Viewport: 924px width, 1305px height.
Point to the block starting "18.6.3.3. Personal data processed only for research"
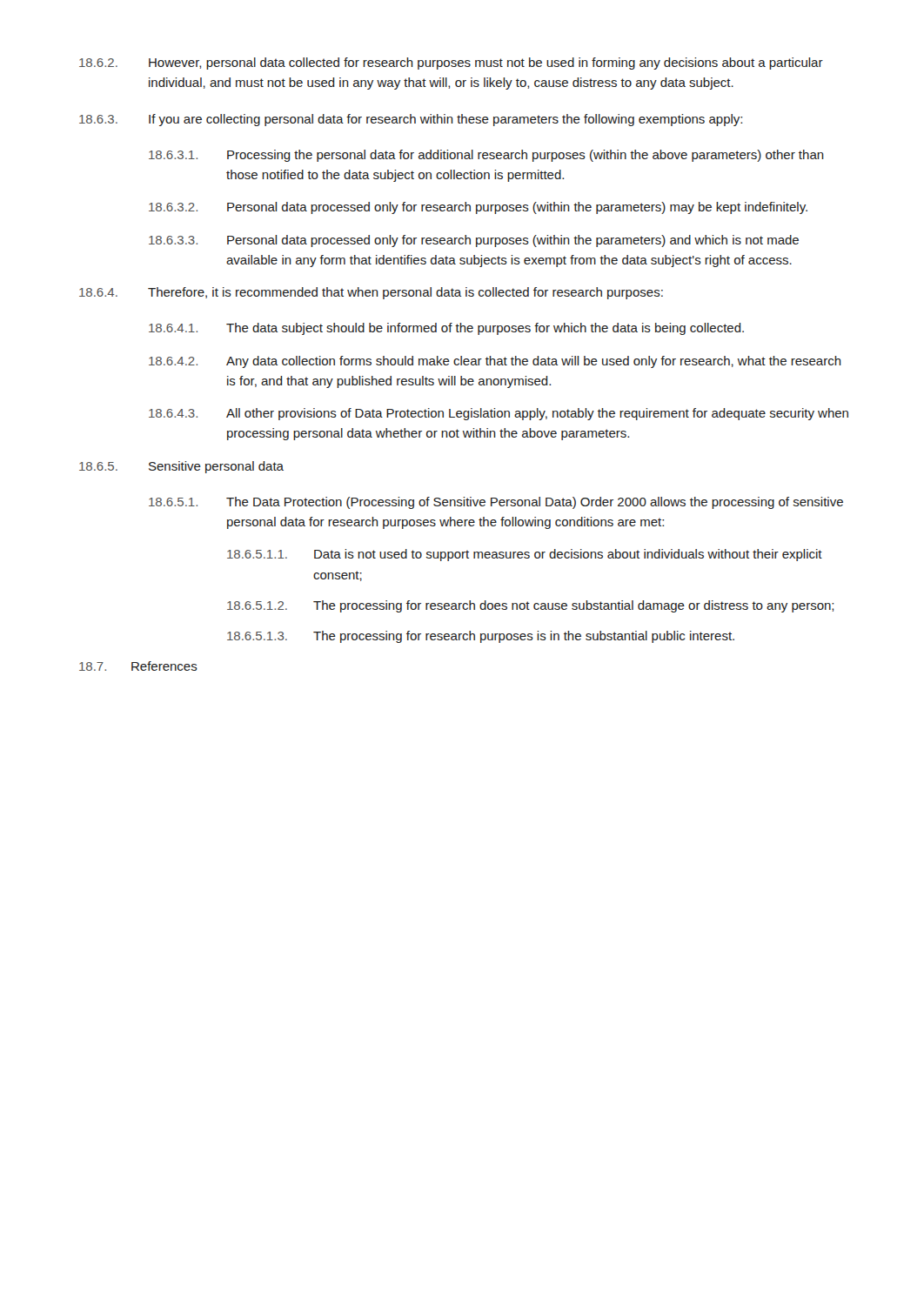[x=501, y=250]
